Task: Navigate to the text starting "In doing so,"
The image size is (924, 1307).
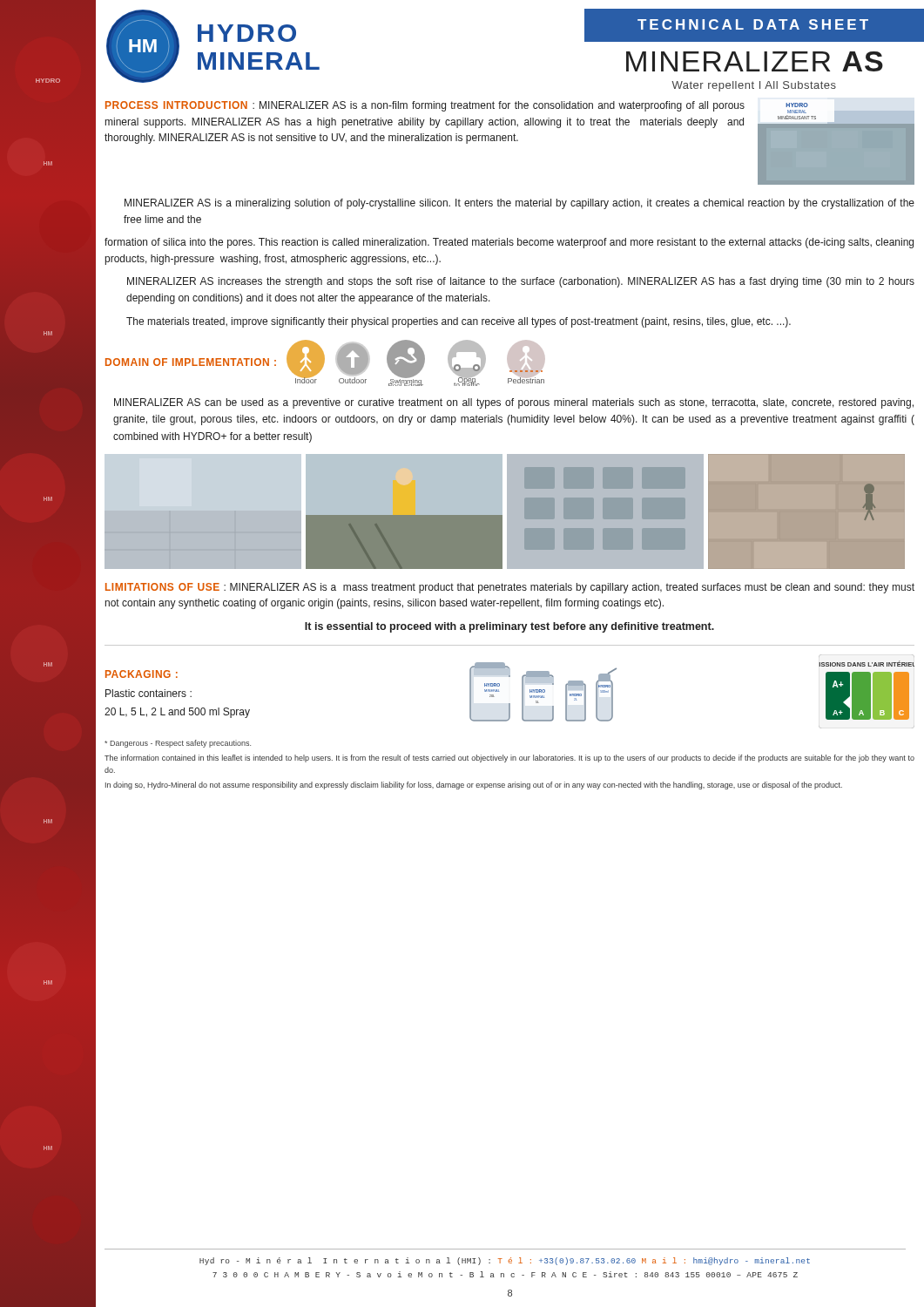Action: click(474, 785)
